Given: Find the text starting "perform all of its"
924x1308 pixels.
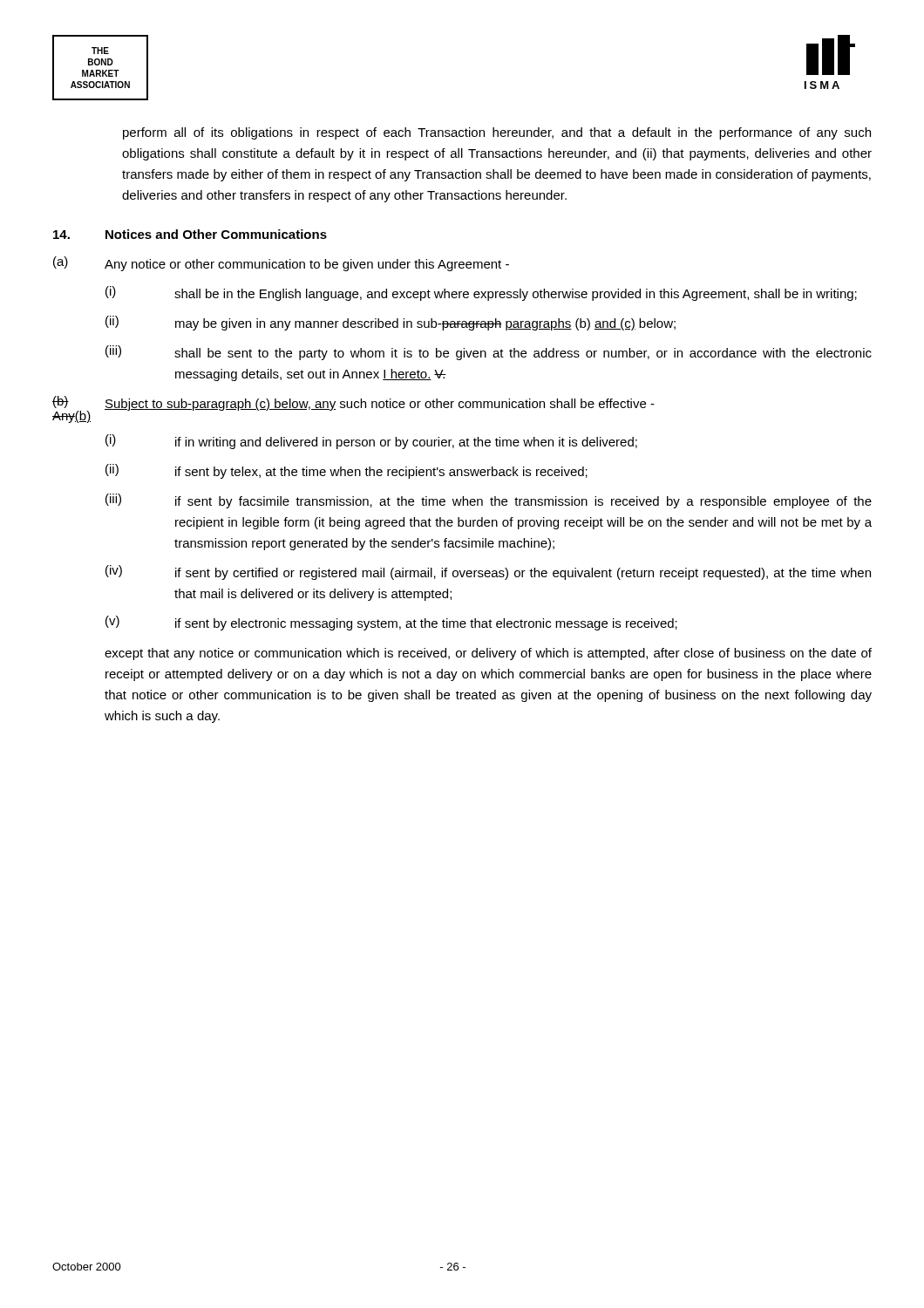Looking at the screenshot, I should coord(497,164).
